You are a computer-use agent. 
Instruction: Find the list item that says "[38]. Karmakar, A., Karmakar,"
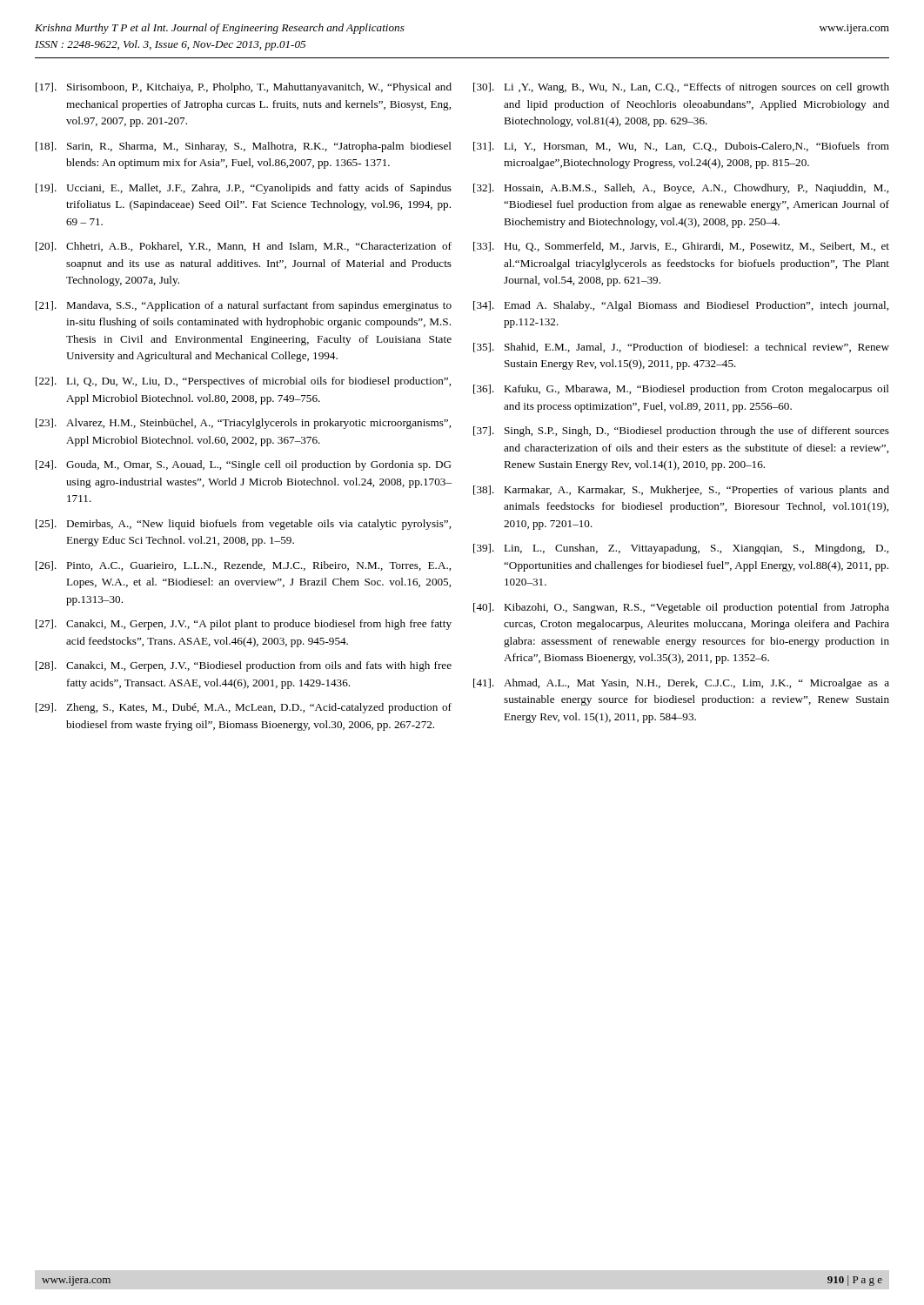681,506
